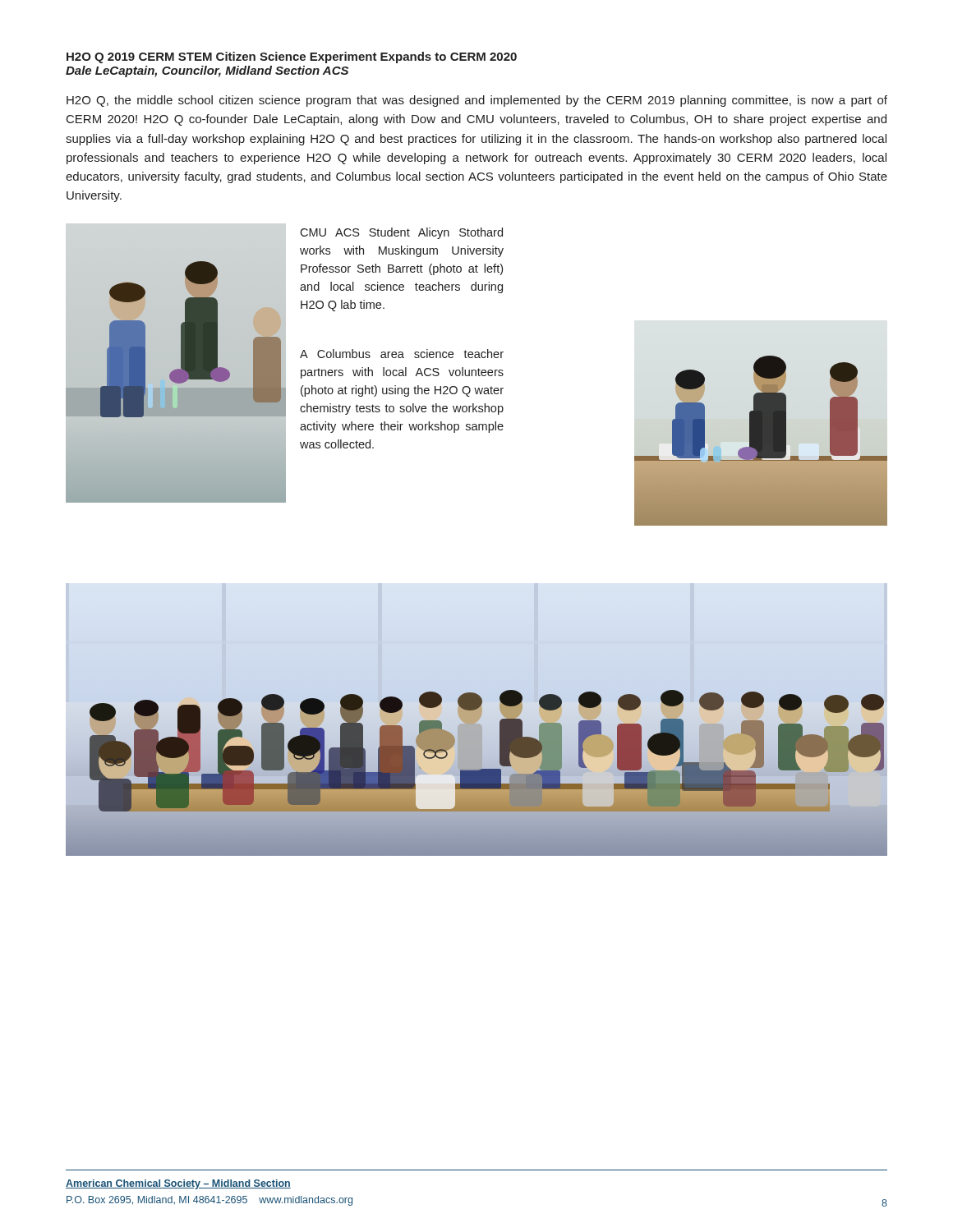Where is the passage that starts "A Columbus area"?

point(402,399)
